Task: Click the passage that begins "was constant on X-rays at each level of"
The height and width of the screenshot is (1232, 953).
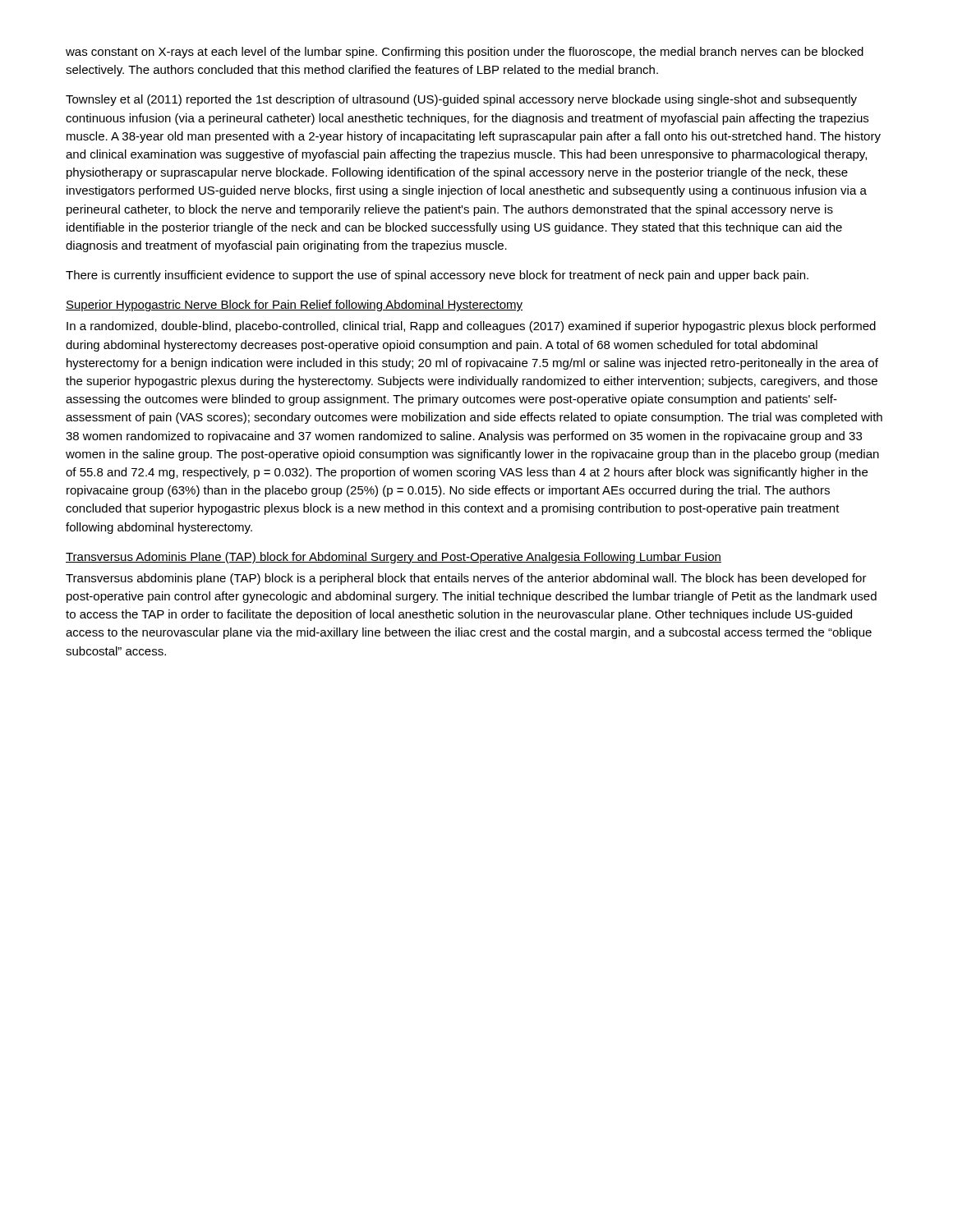Action: point(465,60)
